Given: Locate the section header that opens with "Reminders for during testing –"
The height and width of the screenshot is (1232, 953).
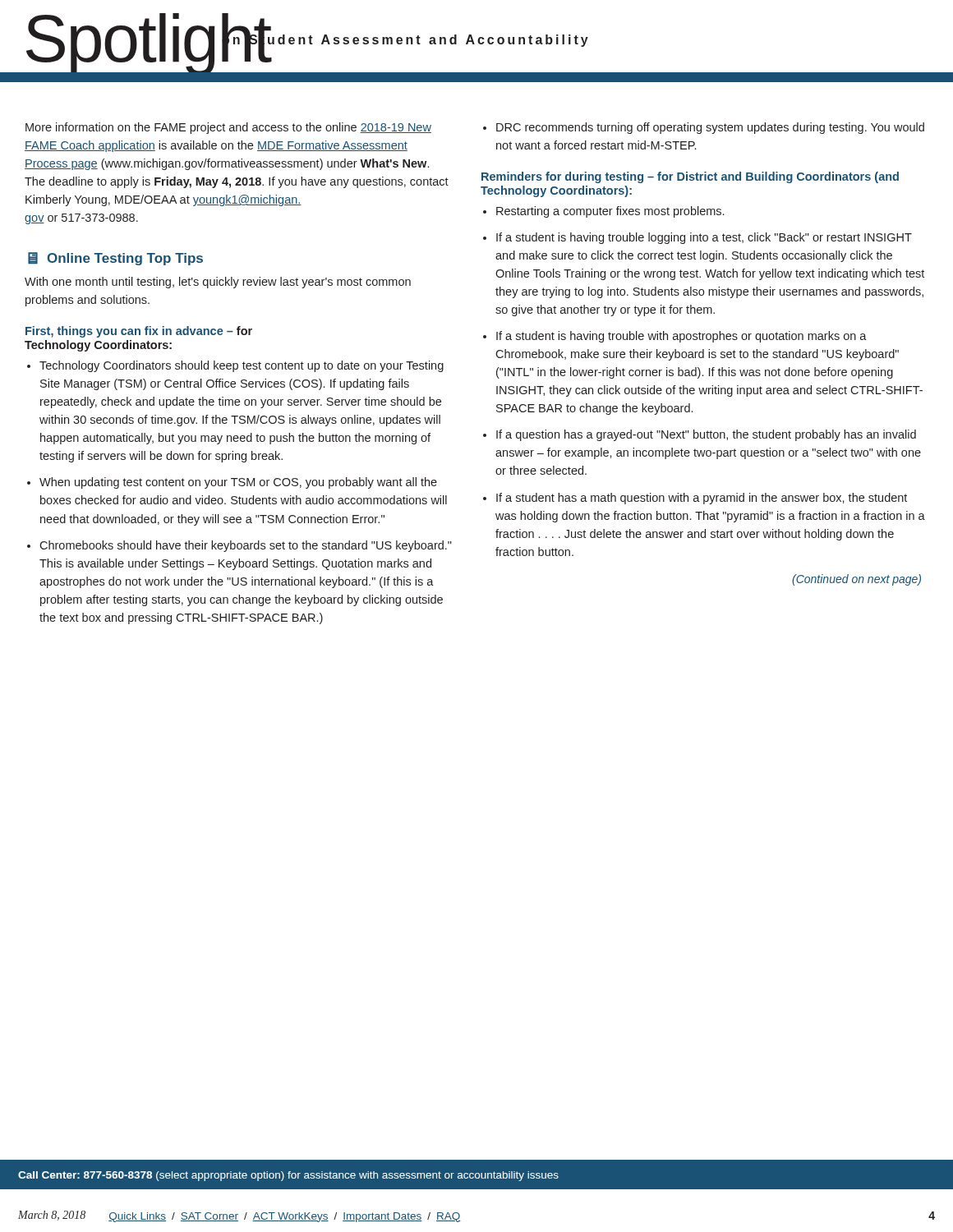Looking at the screenshot, I should click(x=690, y=184).
